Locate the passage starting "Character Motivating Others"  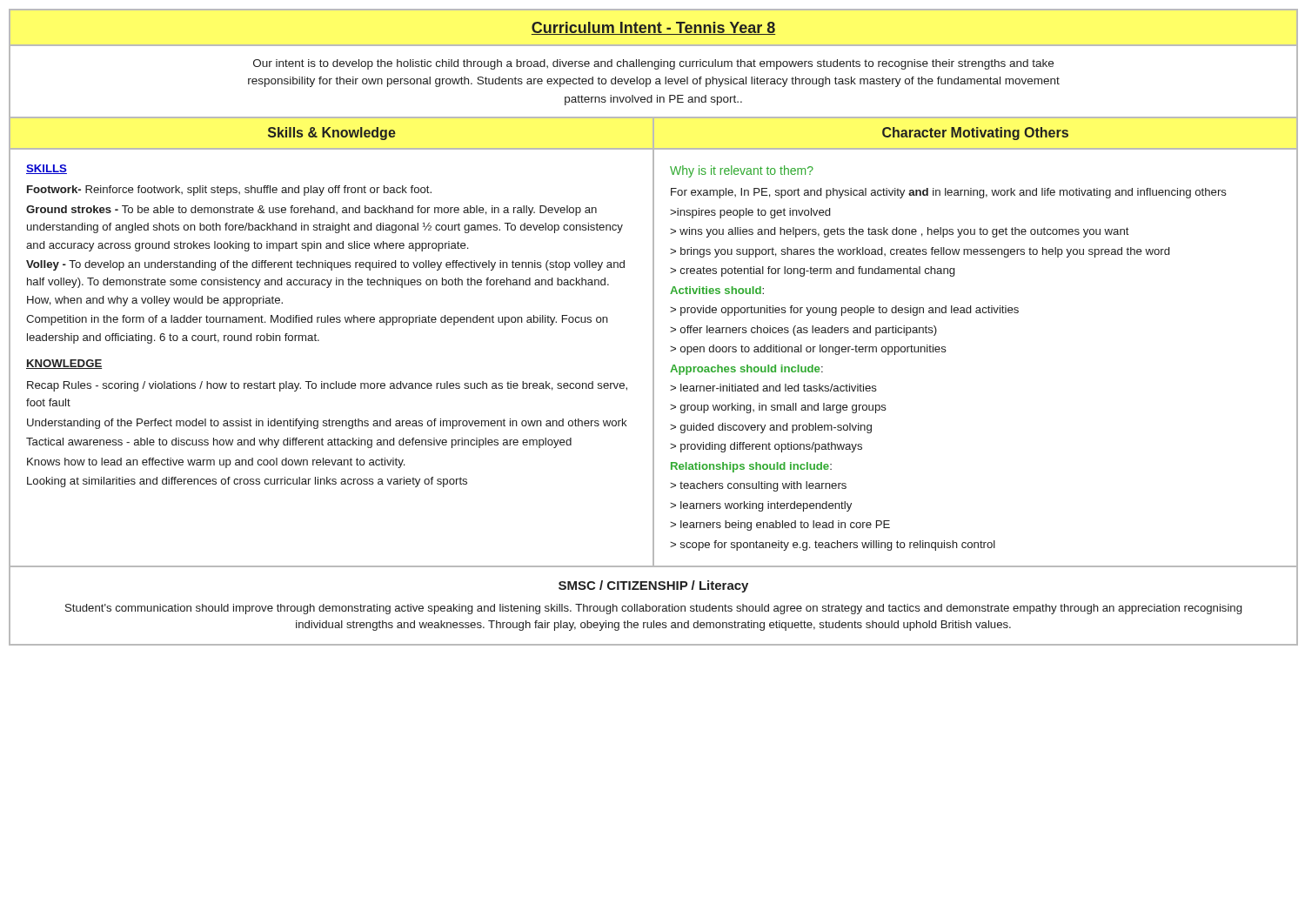click(975, 133)
